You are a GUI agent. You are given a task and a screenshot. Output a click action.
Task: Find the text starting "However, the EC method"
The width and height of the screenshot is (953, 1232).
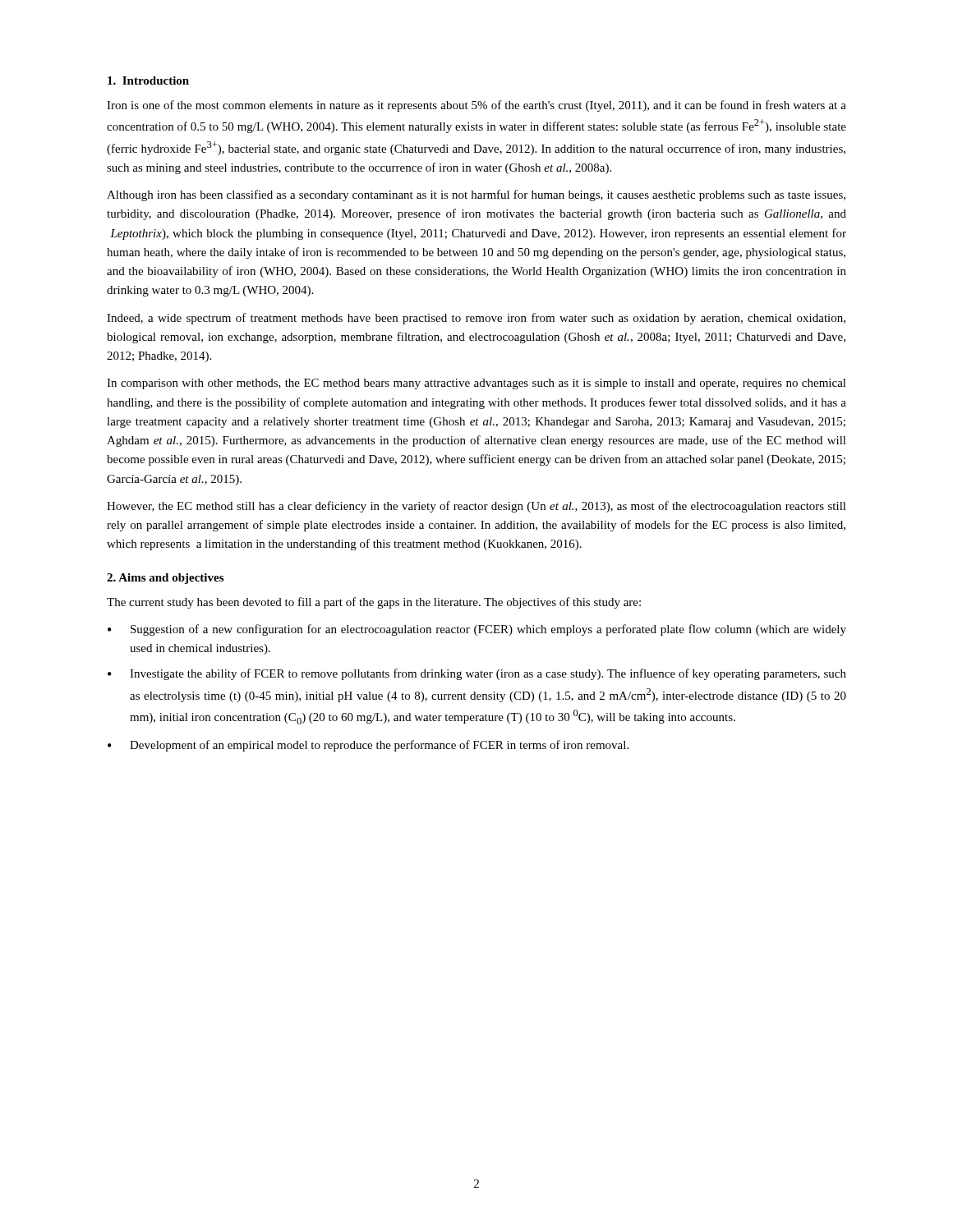point(476,525)
